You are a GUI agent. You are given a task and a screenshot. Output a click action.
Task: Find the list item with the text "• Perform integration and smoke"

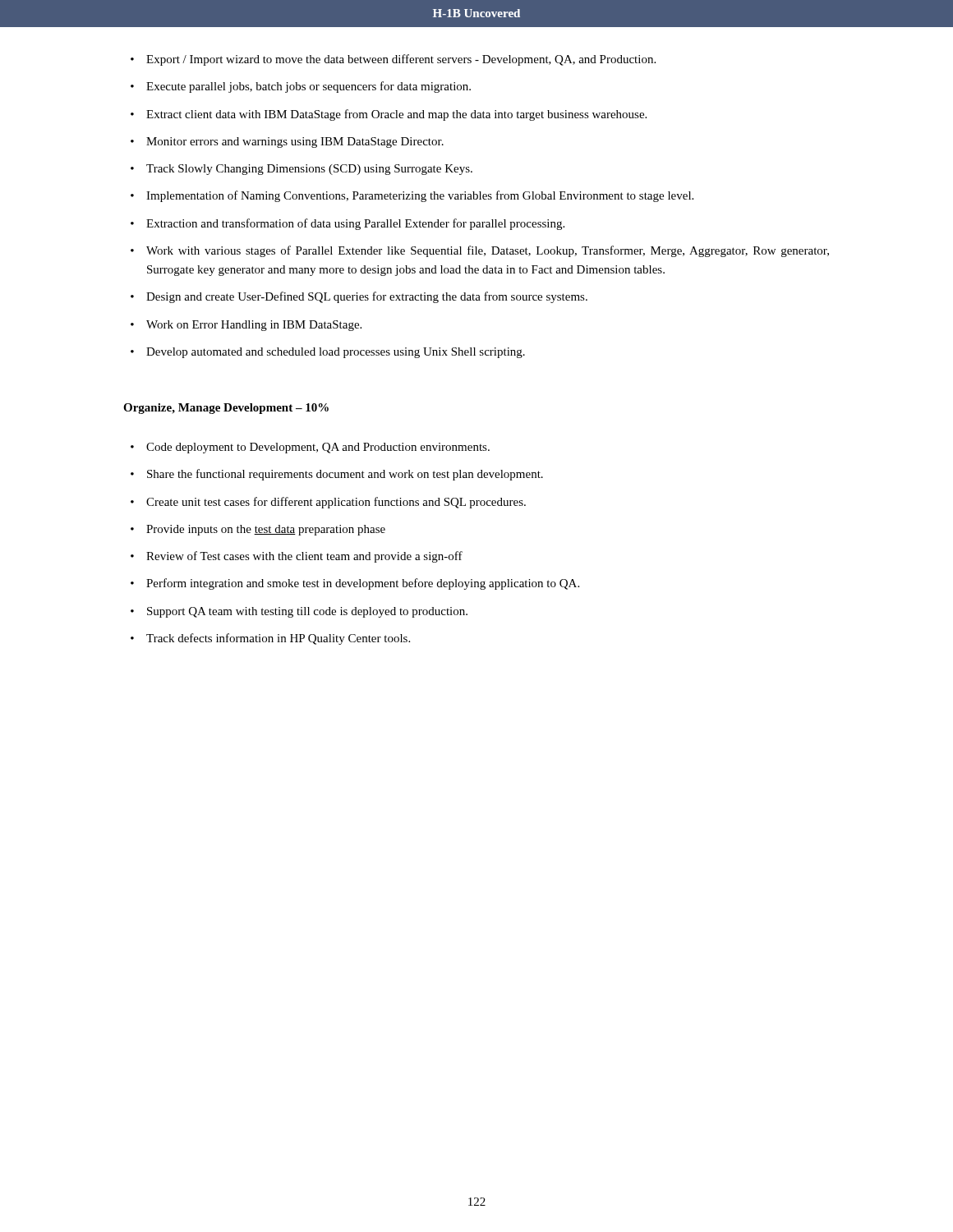476,584
